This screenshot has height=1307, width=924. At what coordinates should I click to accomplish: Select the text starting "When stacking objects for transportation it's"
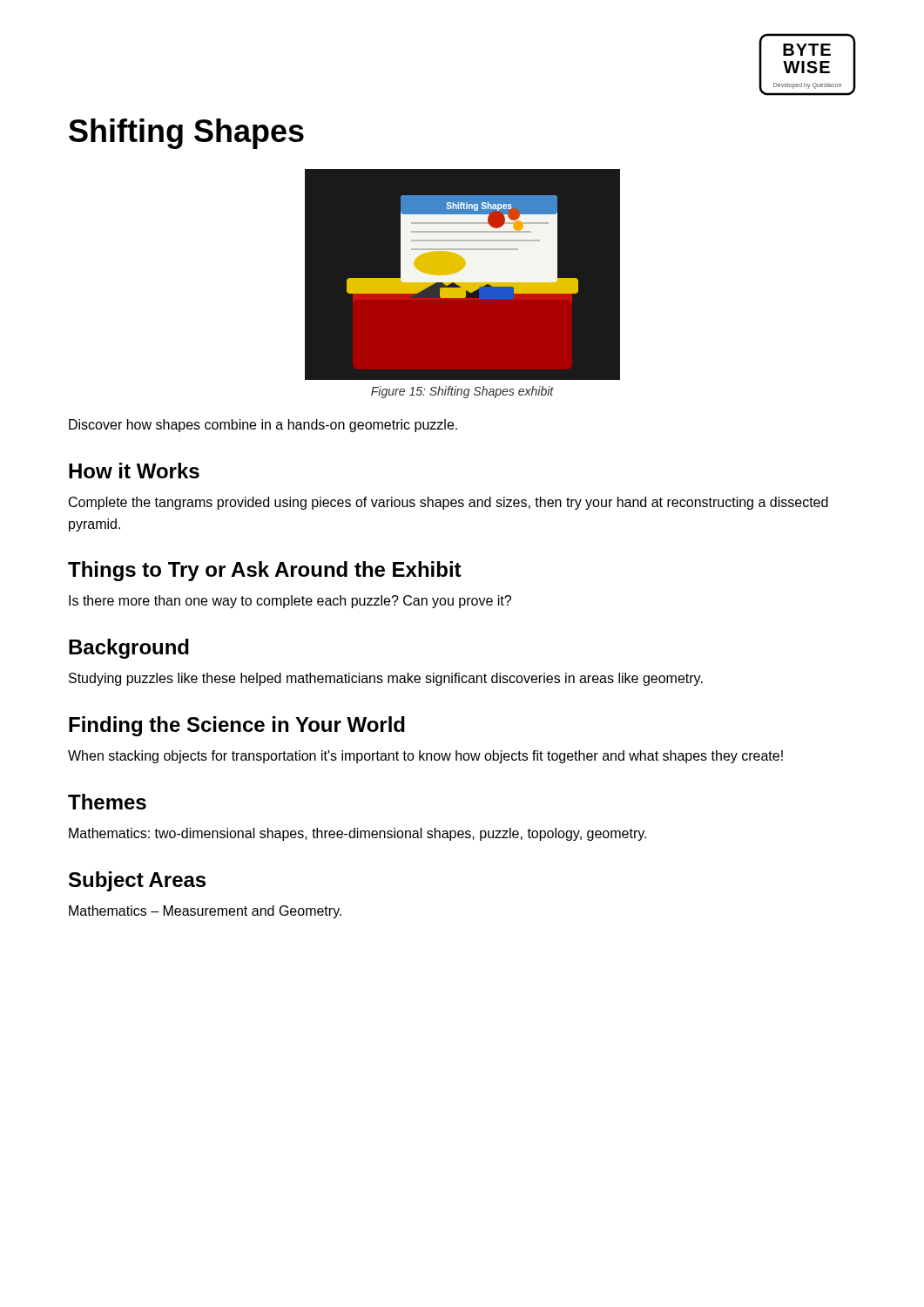click(462, 757)
